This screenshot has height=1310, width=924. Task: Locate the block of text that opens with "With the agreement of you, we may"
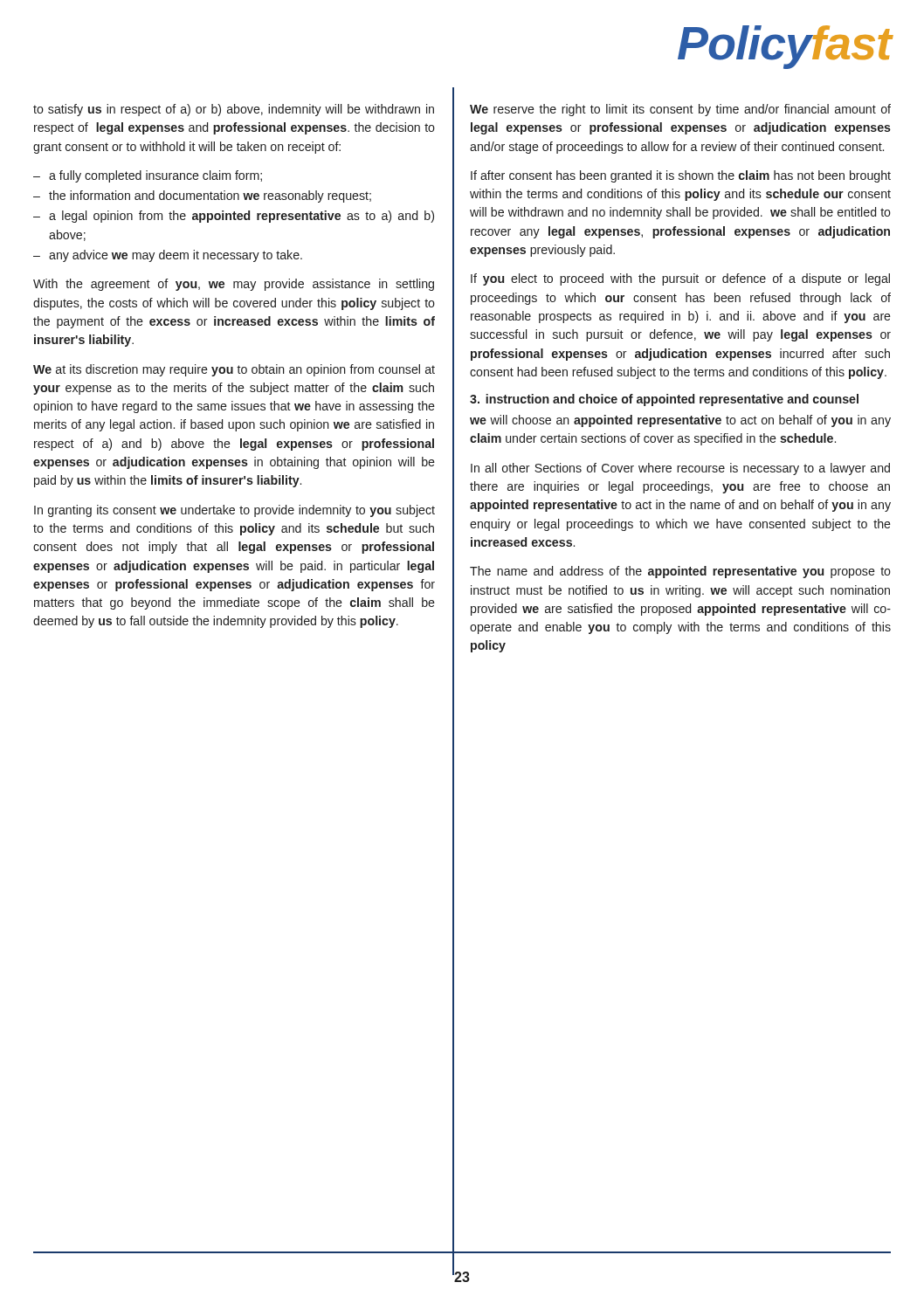[x=234, y=313]
